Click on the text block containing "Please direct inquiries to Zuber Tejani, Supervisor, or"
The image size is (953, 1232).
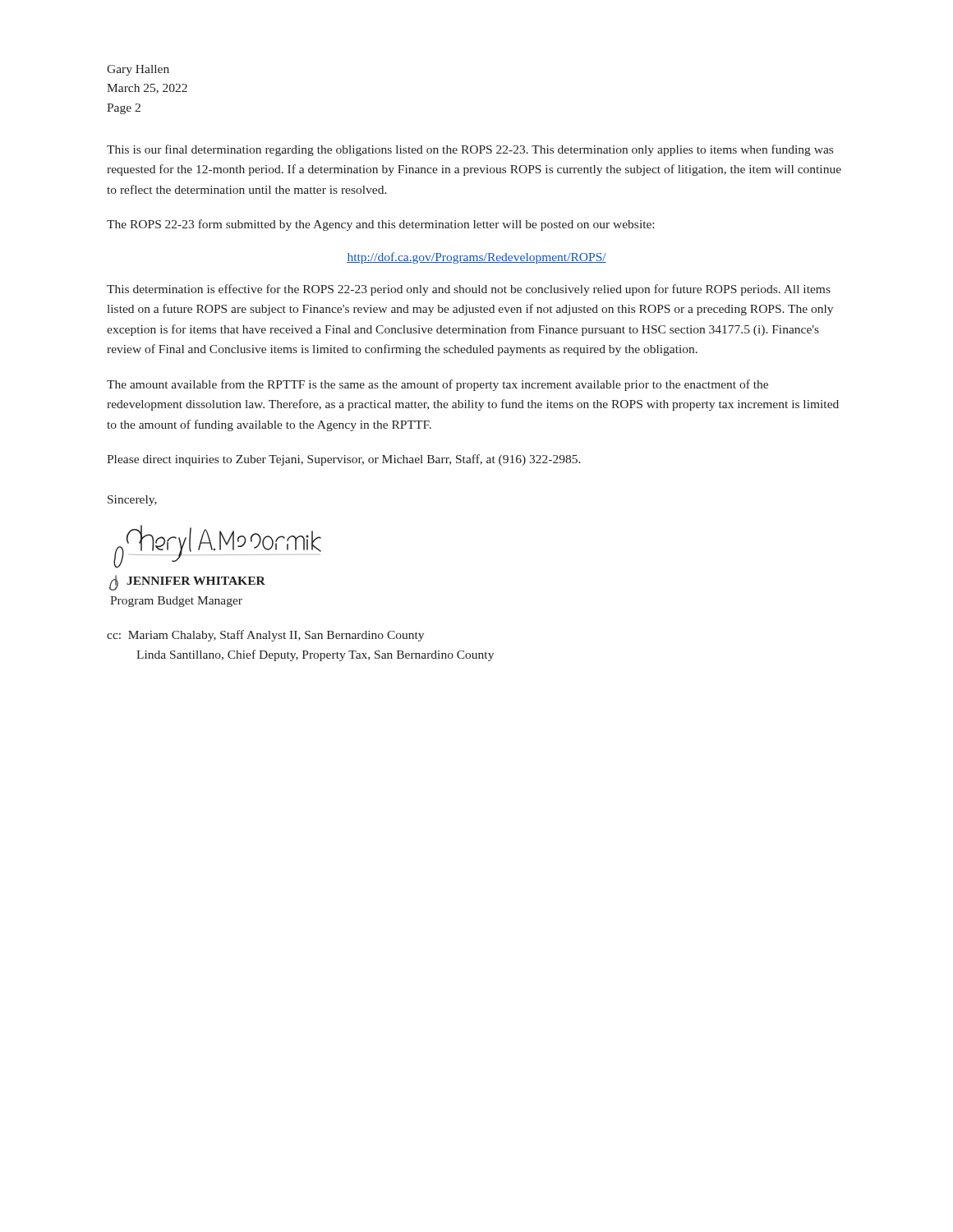pyautogui.click(x=344, y=459)
